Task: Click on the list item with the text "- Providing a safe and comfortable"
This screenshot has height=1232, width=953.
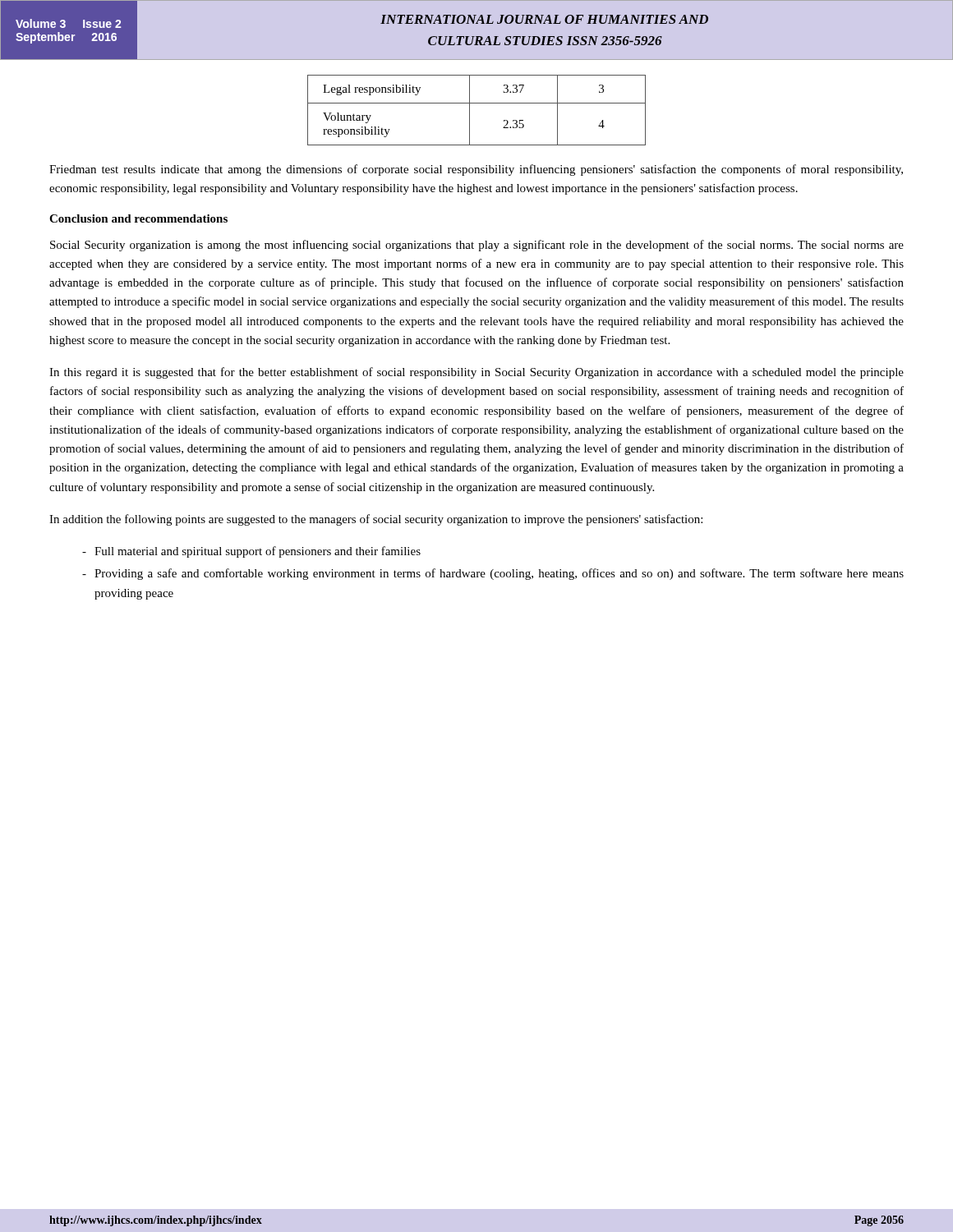Action: 493,584
